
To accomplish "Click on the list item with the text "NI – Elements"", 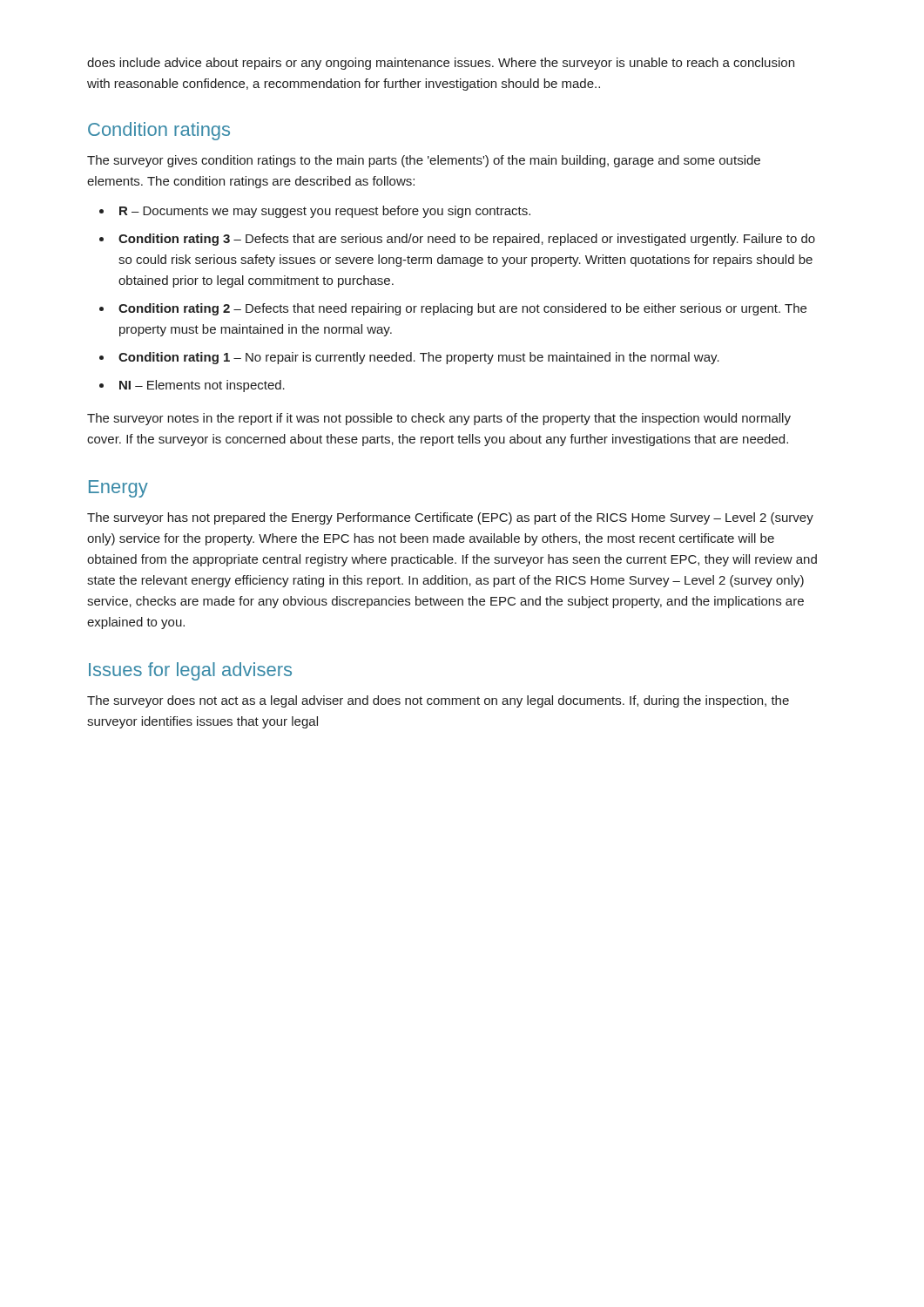I will pos(202,385).
